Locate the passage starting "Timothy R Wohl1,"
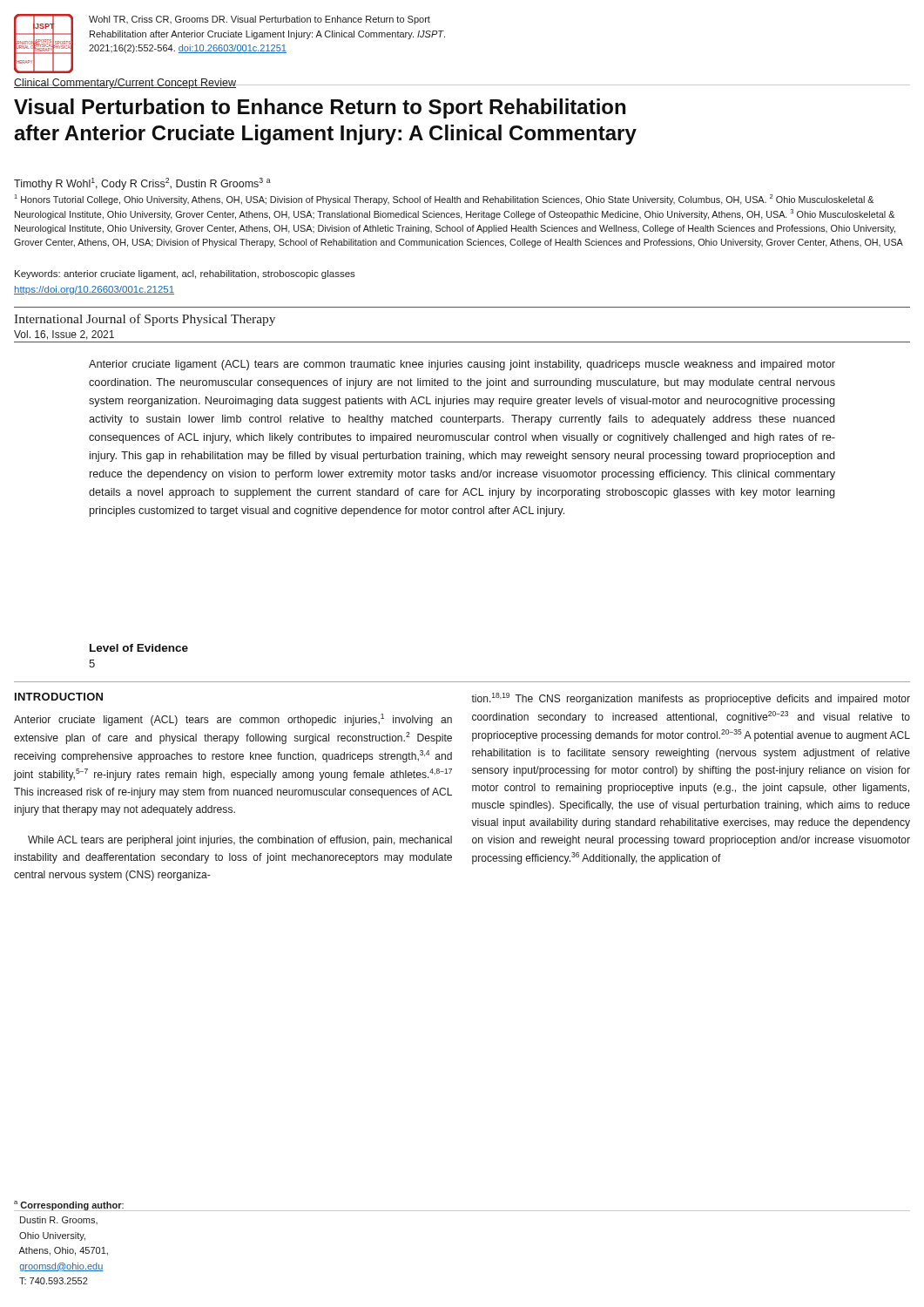The height and width of the screenshot is (1307, 924). [142, 183]
